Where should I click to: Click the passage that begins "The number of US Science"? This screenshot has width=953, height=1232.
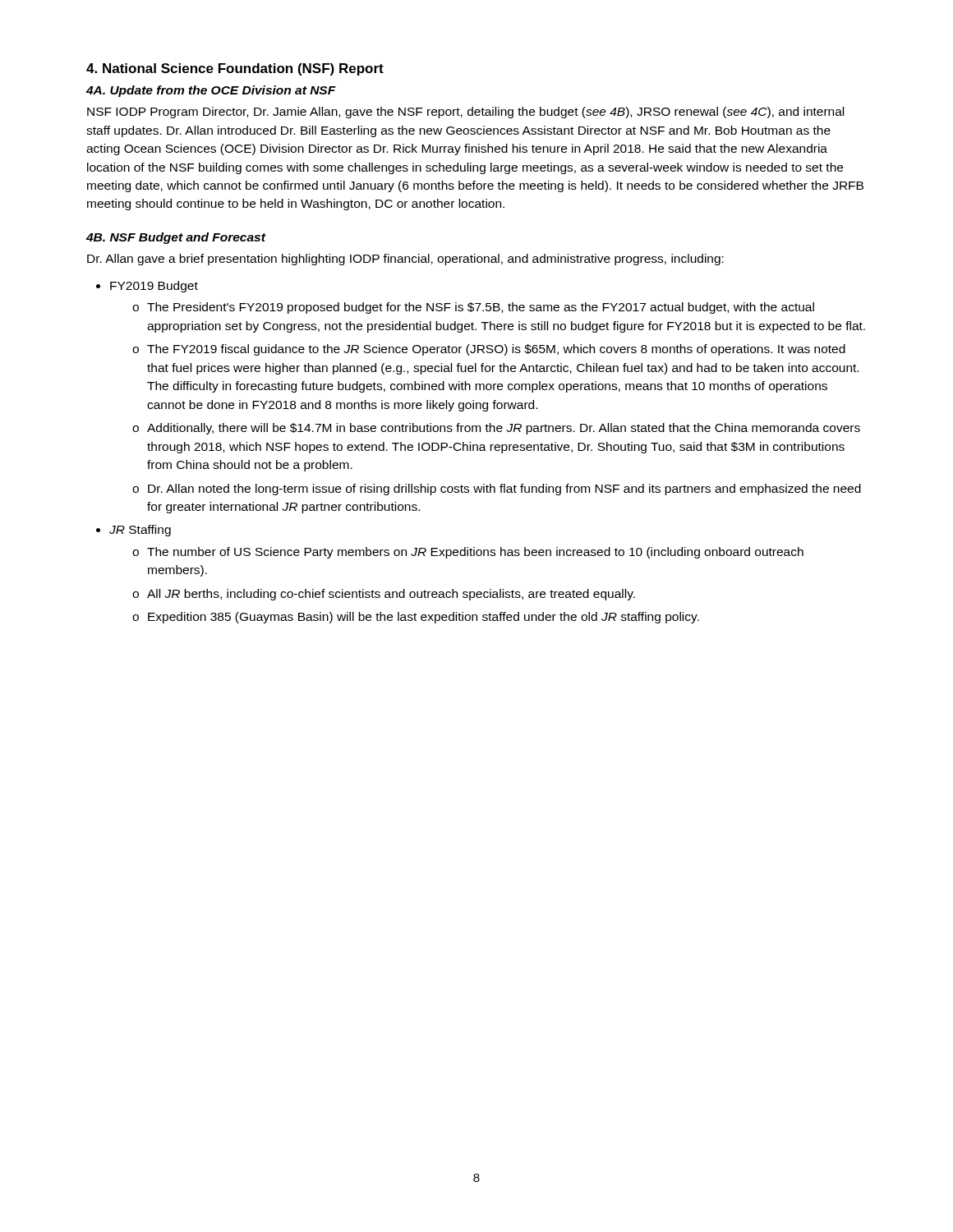(475, 561)
